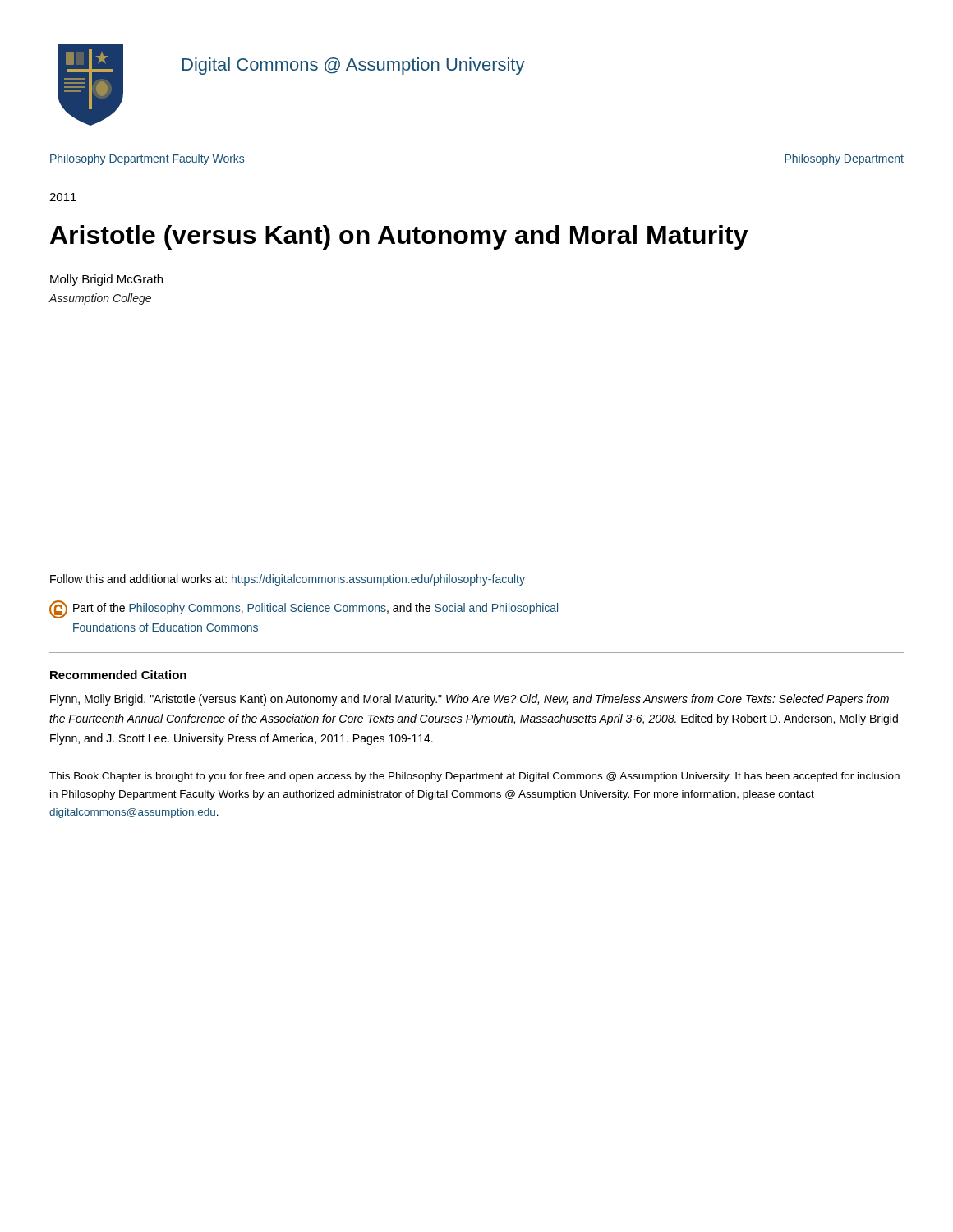The height and width of the screenshot is (1232, 953).
Task: Select the block starting "Flynn, Molly Brigid. "Aristotle (versus"
Action: (474, 719)
